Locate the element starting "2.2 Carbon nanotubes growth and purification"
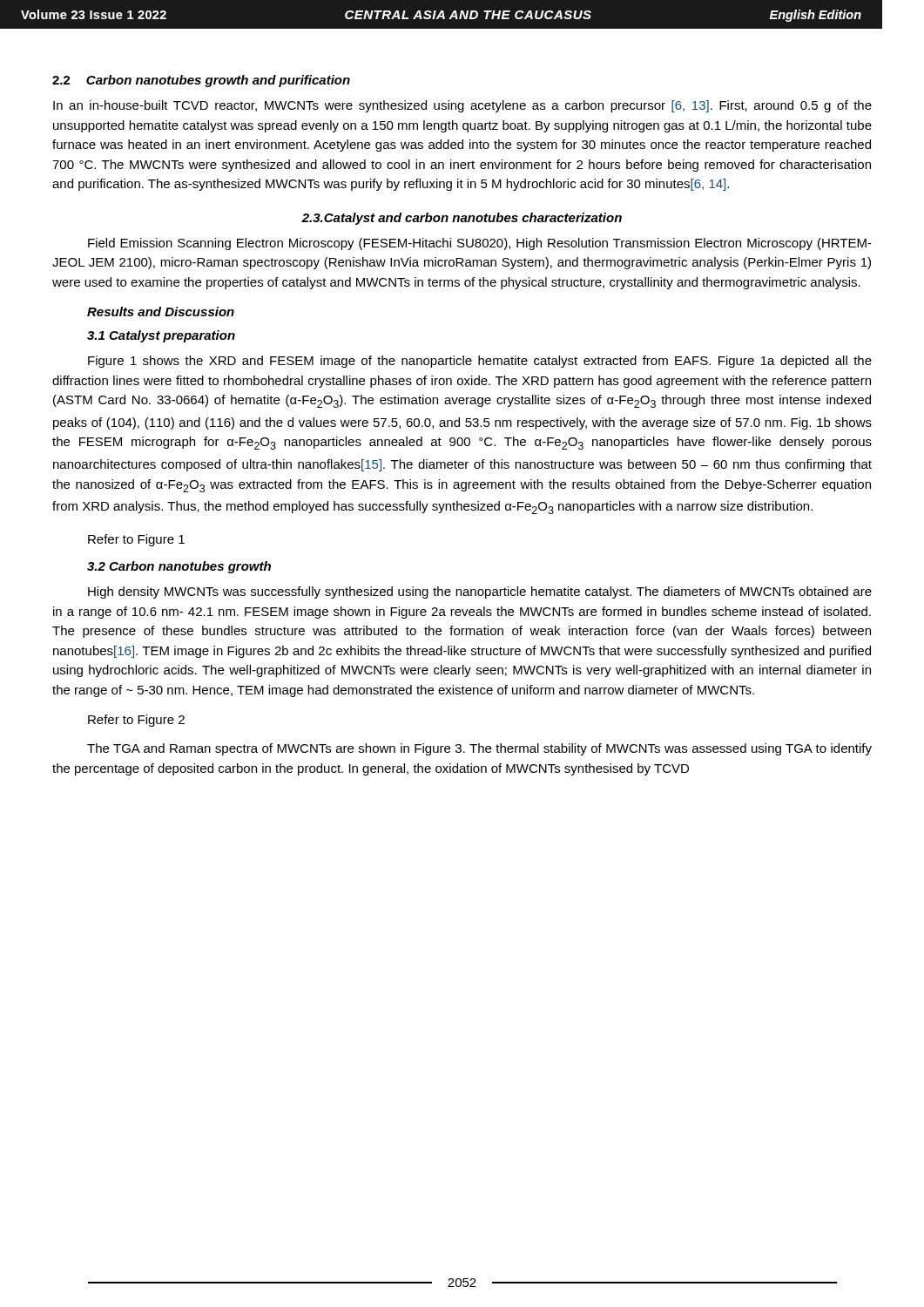Screen dimensions: 1307x924 201,80
